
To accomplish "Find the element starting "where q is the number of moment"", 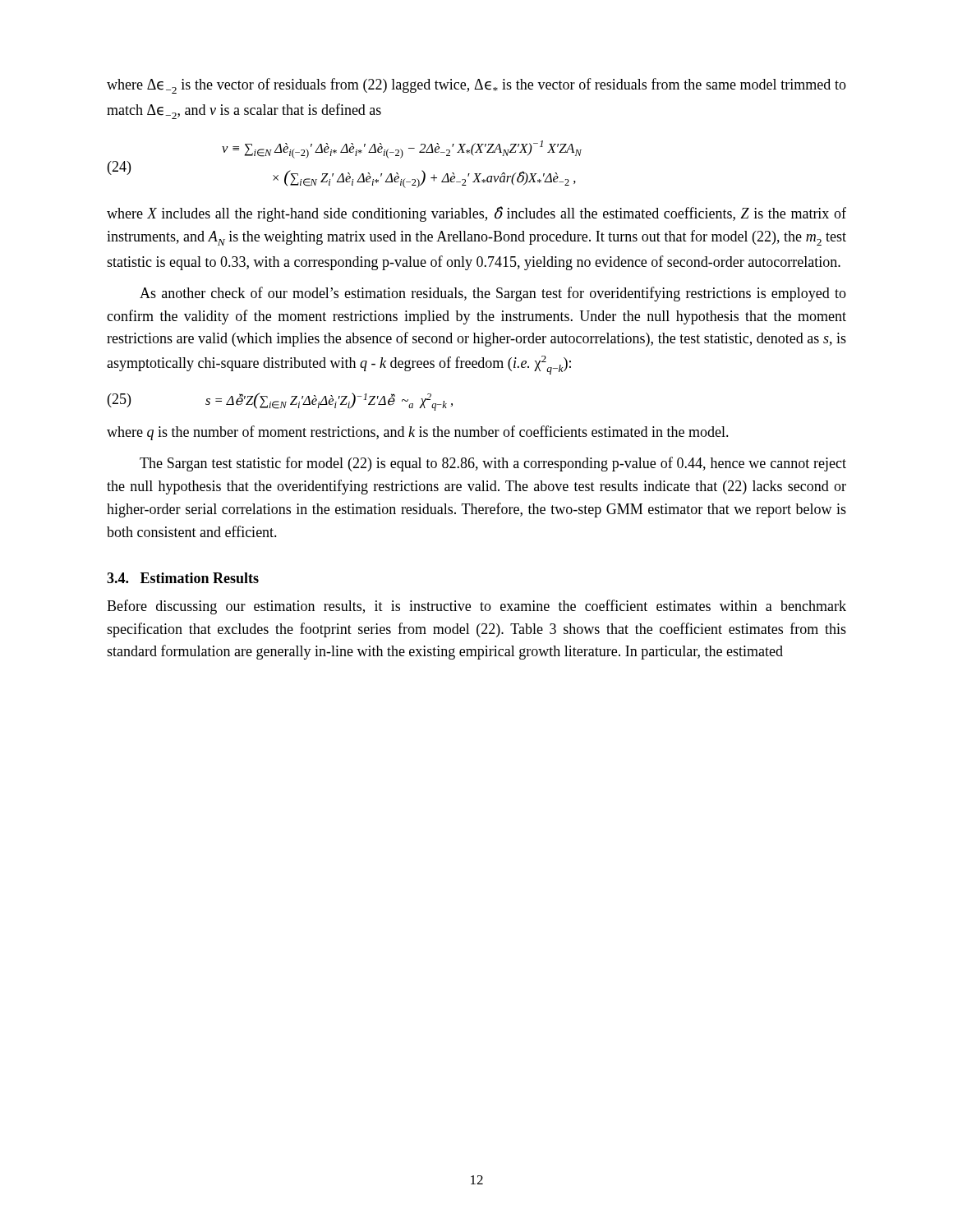I will (x=418, y=432).
